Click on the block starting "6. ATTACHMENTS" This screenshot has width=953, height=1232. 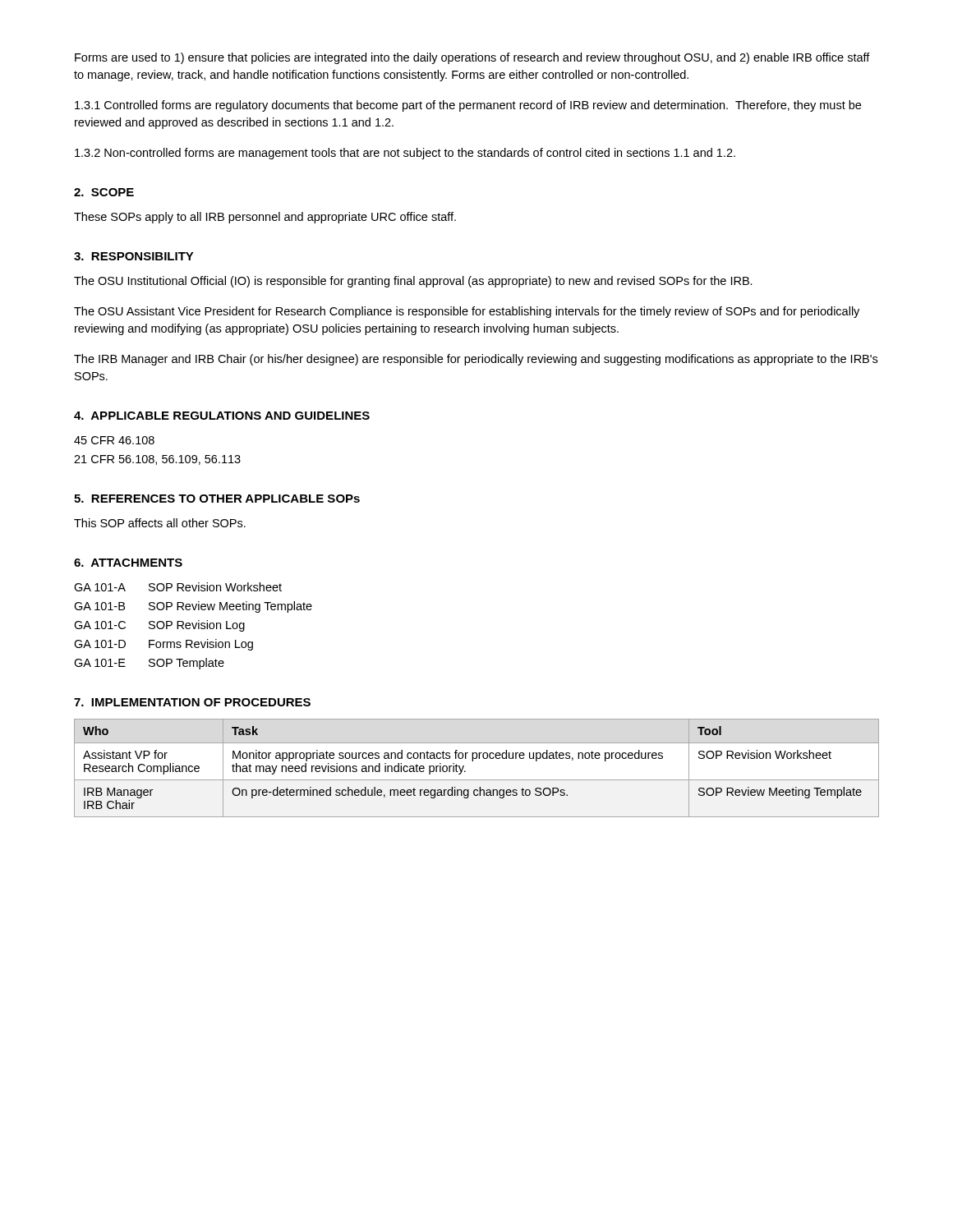(128, 562)
